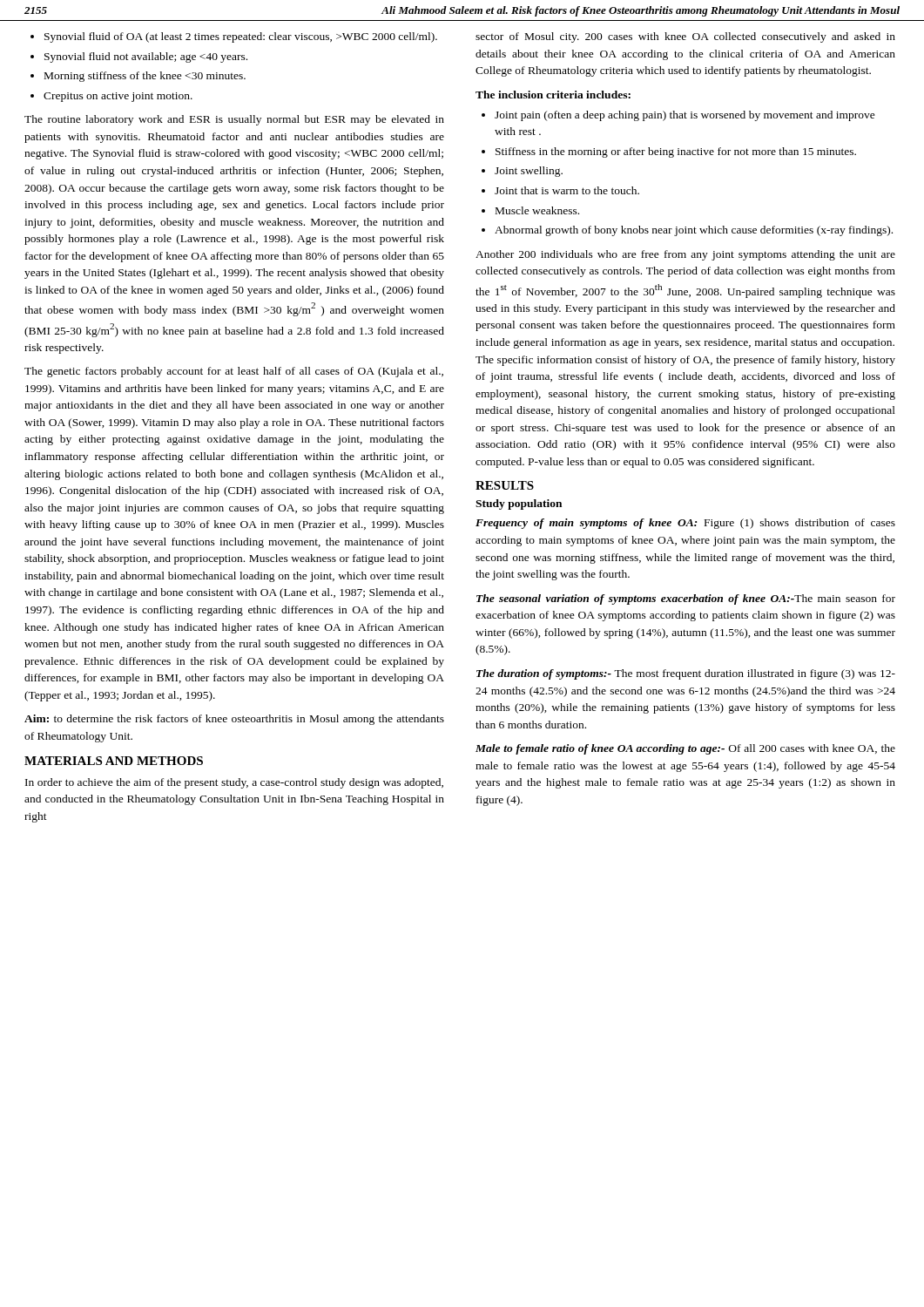Select the text block starting "The duration of symptoms:- The most frequent duration"
Screen dimensions: 1307x924
[x=685, y=699]
